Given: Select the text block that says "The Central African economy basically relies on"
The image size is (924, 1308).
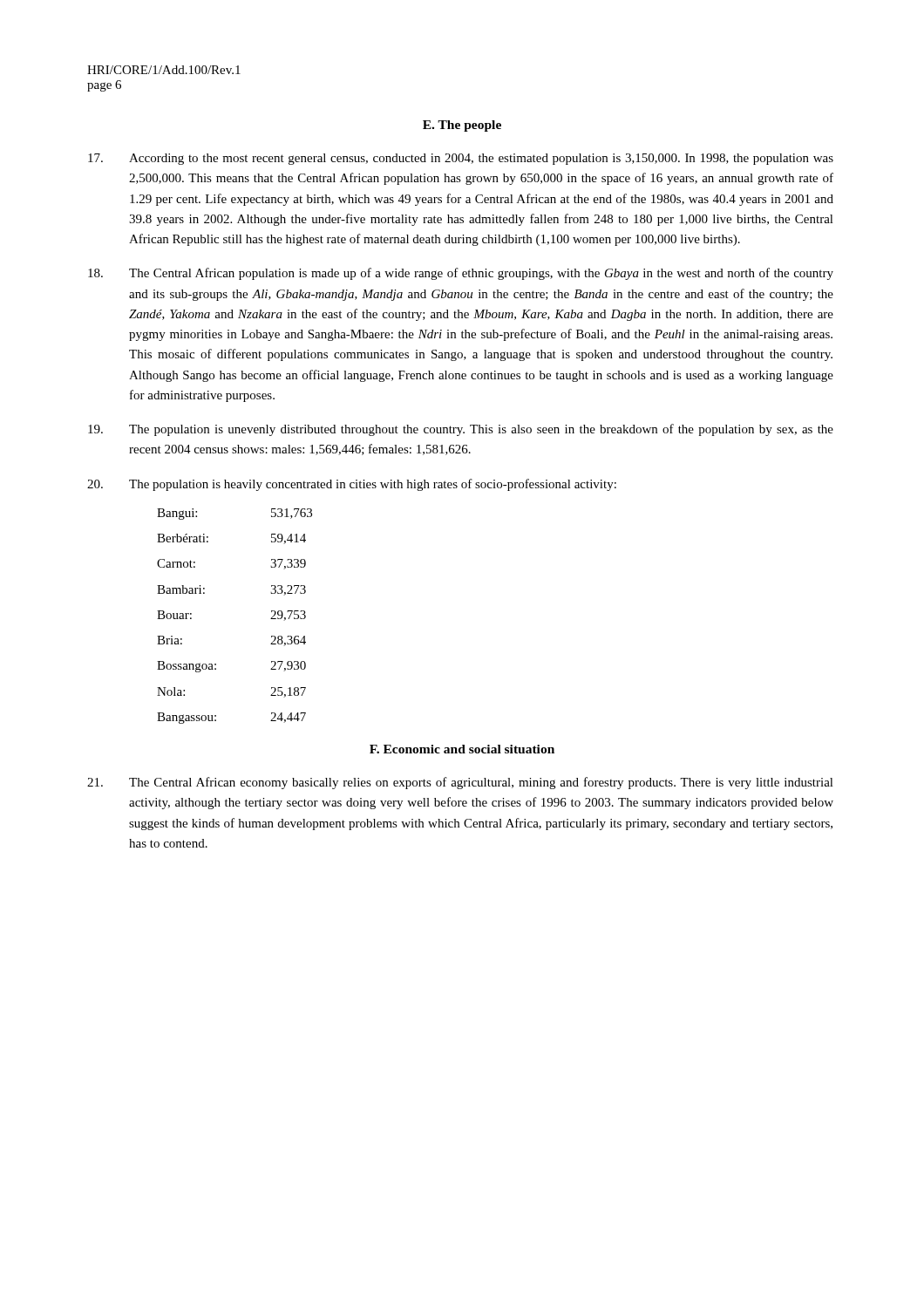Looking at the screenshot, I should pyautogui.click(x=460, y=813).
